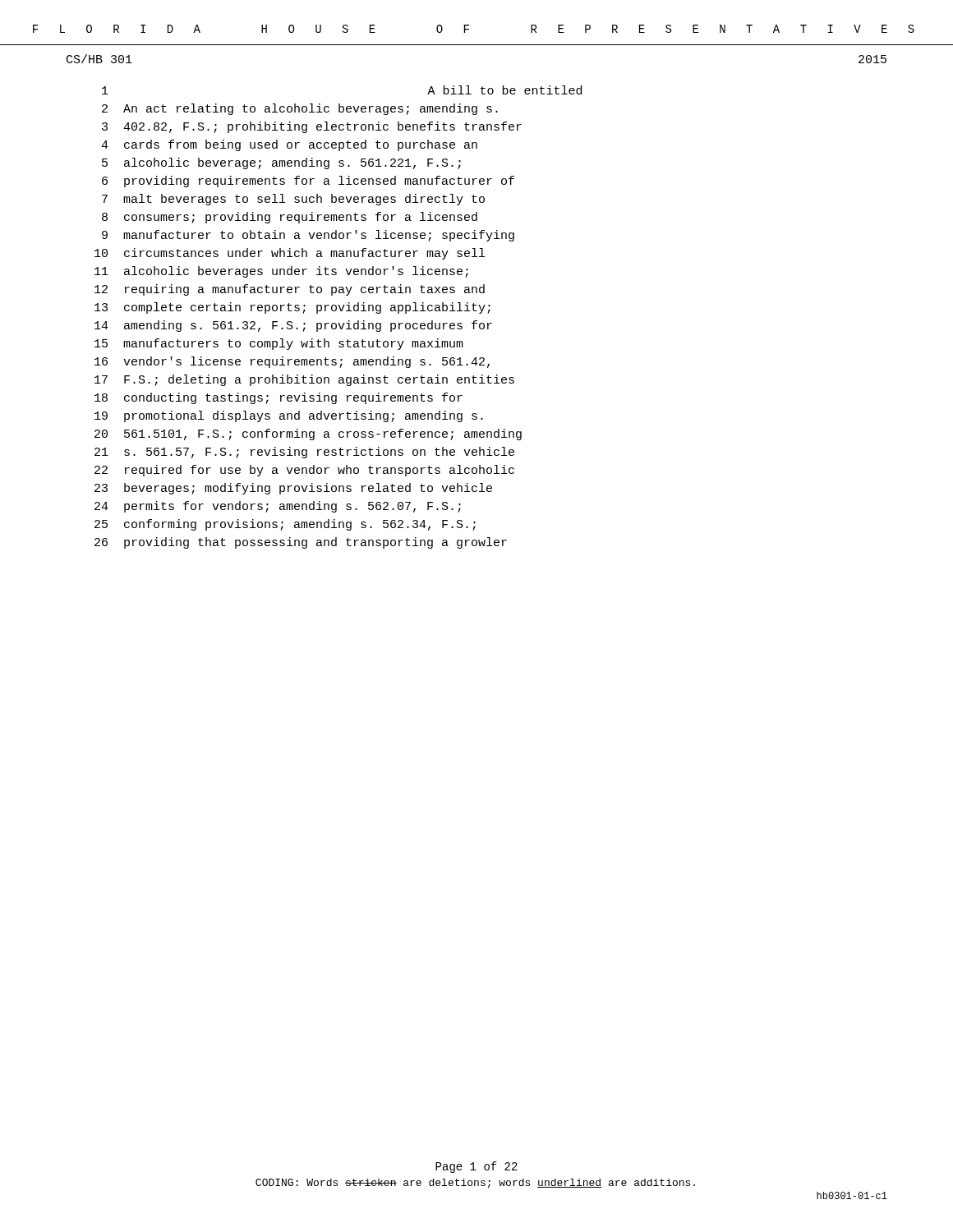Locate the list item with the text "14 amending s. 561.32,"
The height and width of the screenshot is (1232, 953).
pos(476,328)
